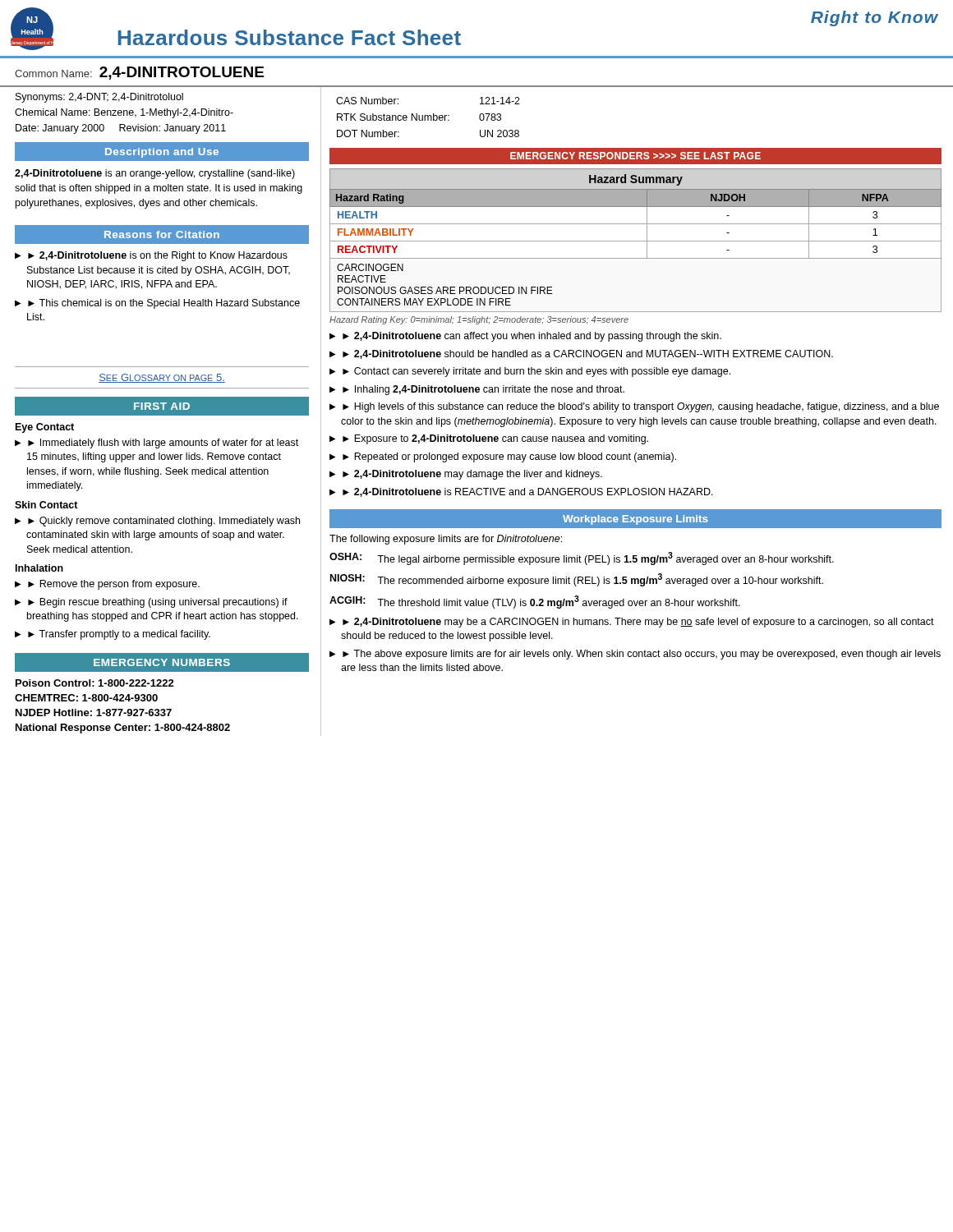Image resolution: width=953 pixels, height=1232 pixels.
Task: Select the text with the text "SEE GLOSSARY ON PAGE 5."
Action: (162, 377)
